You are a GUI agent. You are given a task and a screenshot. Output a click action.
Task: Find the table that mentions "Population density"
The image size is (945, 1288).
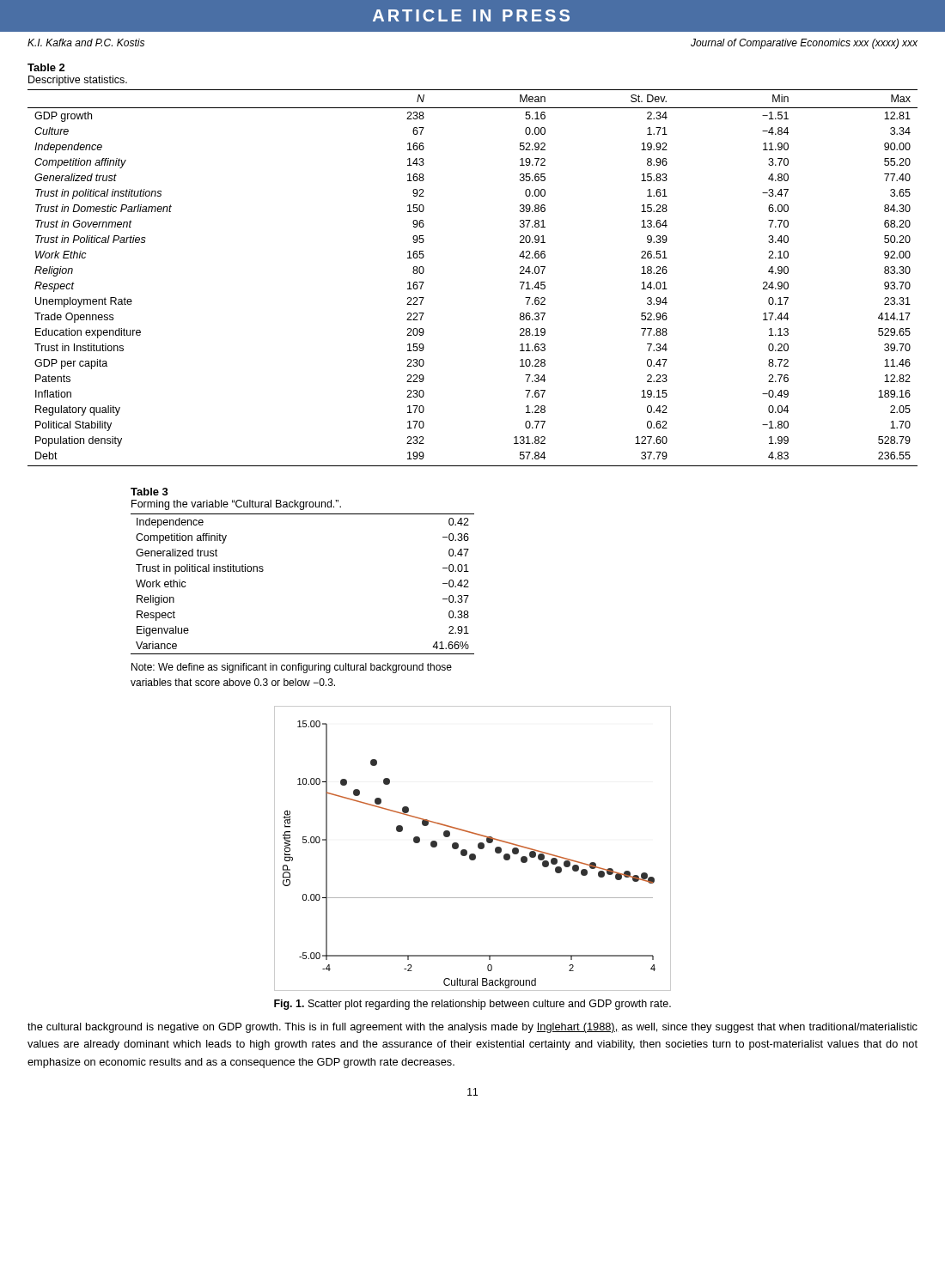[x=472, y=278]
